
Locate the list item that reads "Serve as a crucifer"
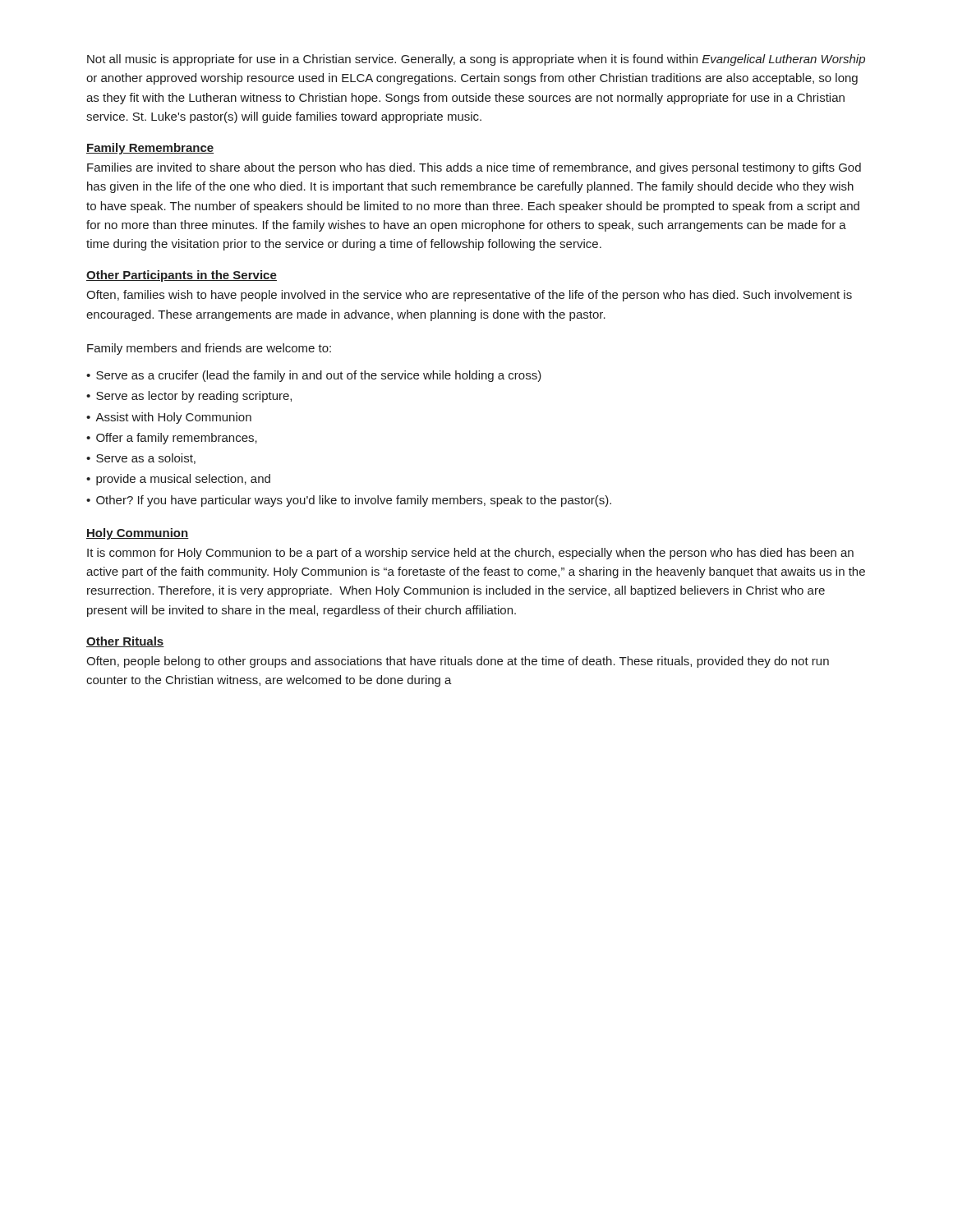click(x=319, y=375)
